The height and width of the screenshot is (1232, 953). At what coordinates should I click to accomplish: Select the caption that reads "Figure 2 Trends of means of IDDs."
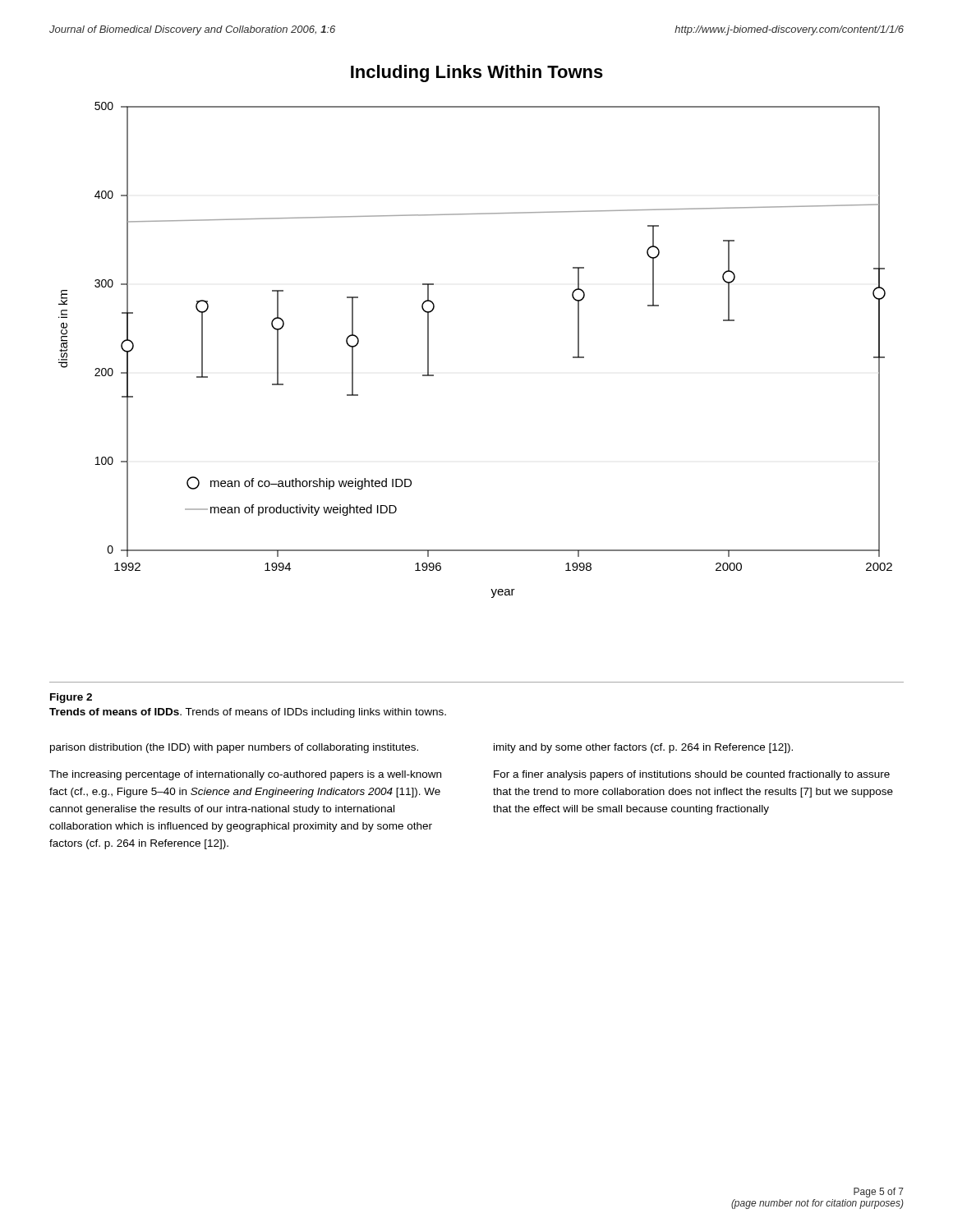tap(248, 704)
